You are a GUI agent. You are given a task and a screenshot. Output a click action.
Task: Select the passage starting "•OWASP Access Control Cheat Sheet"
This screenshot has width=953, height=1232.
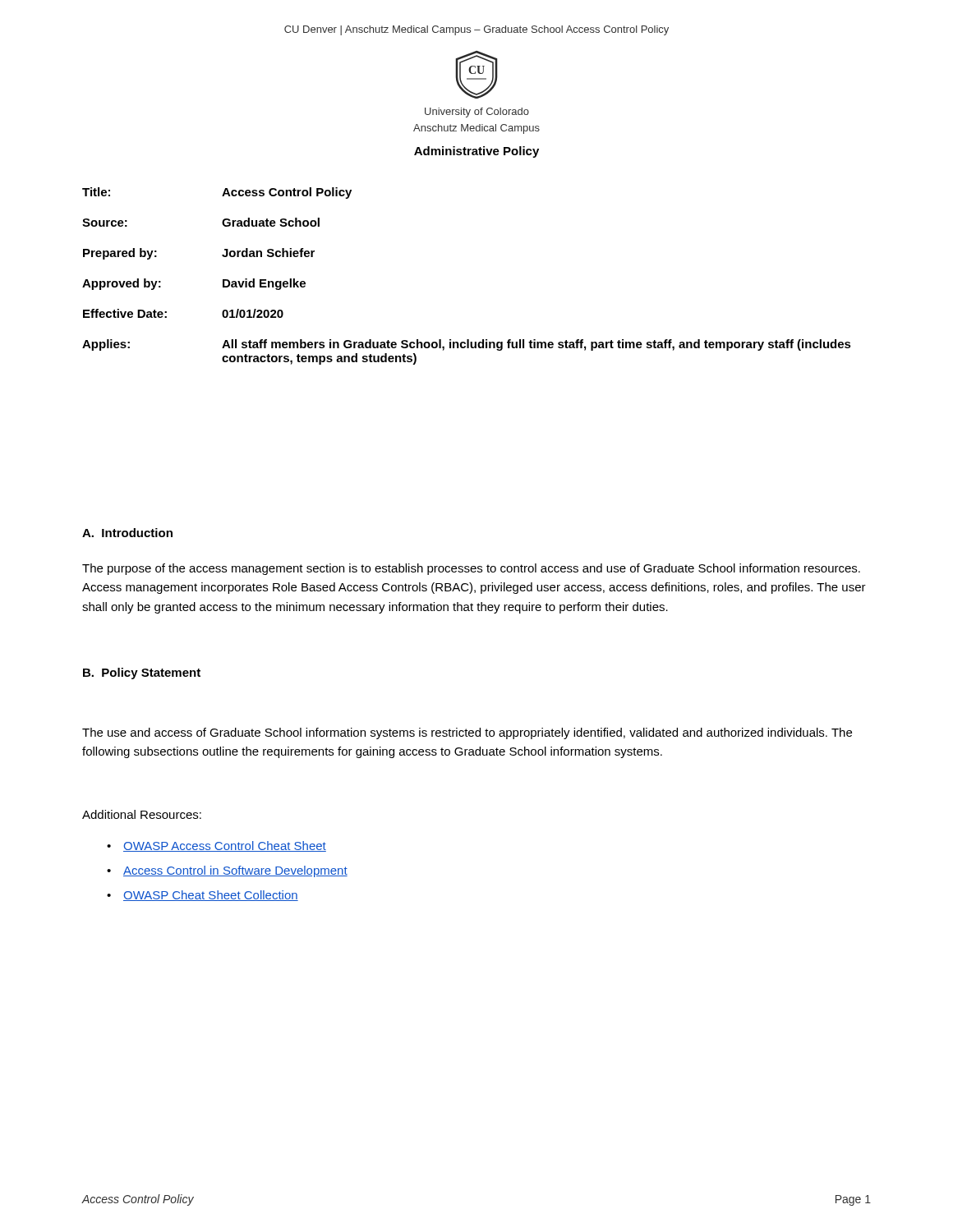(x=216, y=846)
